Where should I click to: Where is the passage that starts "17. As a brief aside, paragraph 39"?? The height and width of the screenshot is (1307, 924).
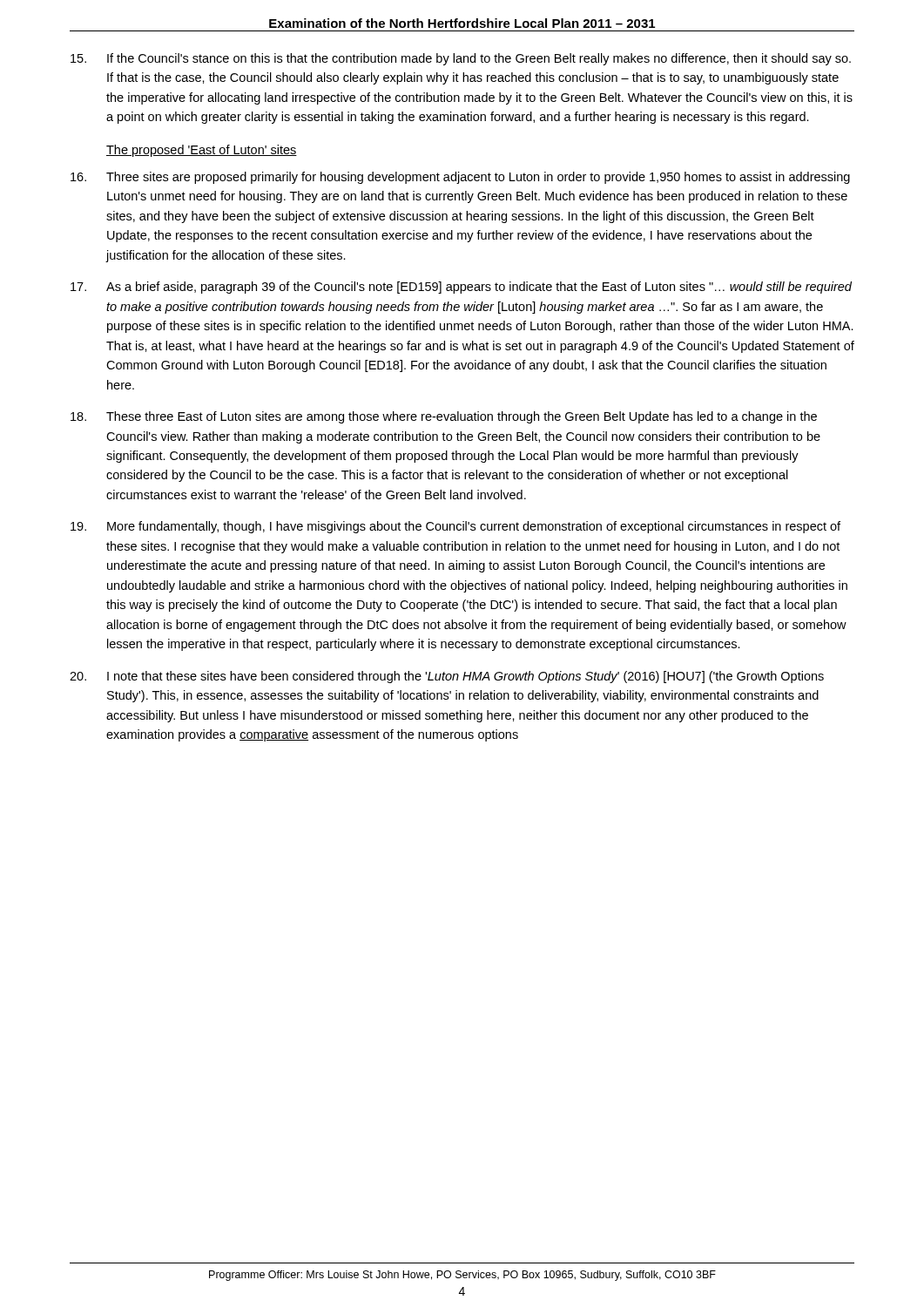(462, 336)
